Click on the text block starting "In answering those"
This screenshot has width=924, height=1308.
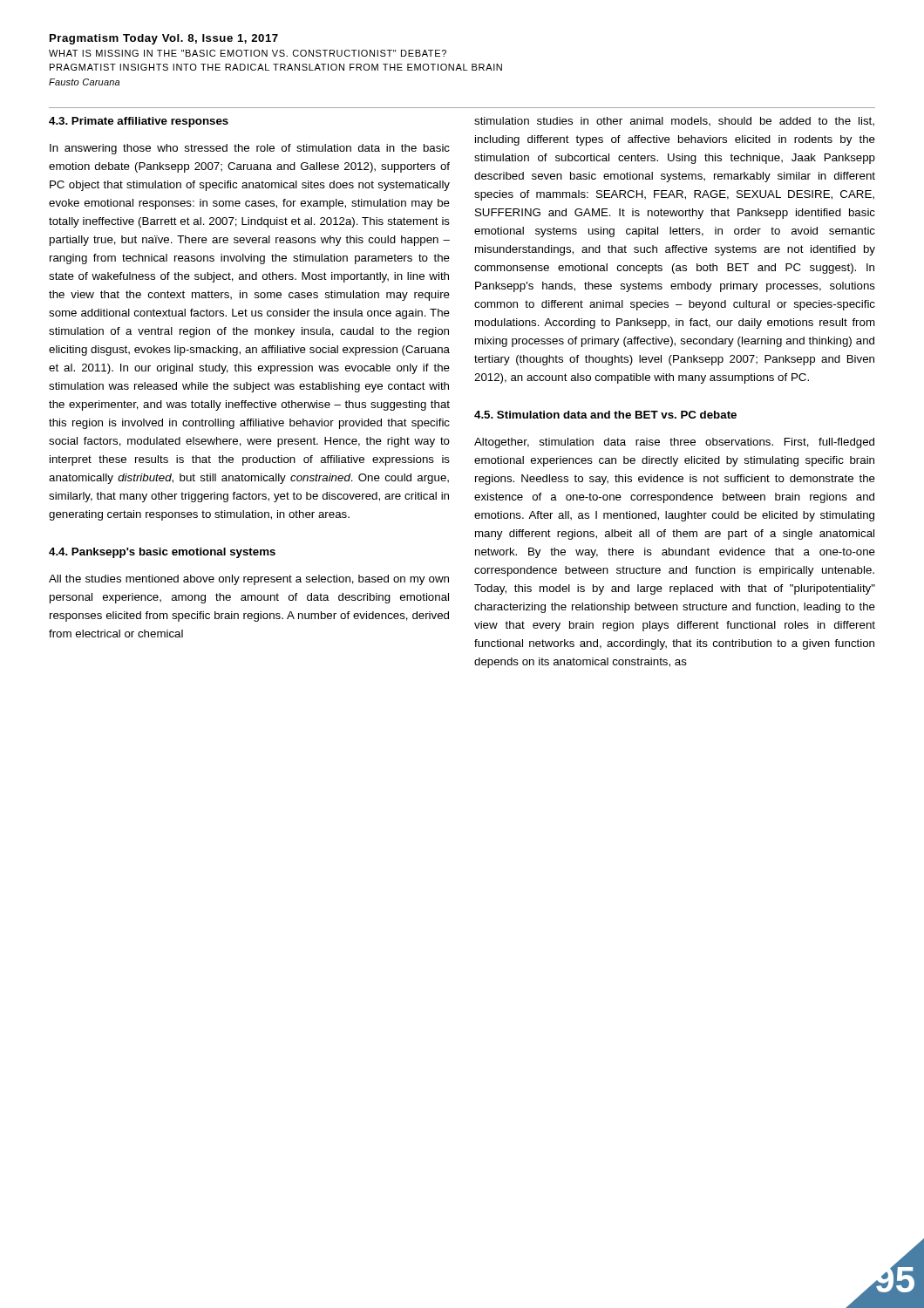pos(249,331)
